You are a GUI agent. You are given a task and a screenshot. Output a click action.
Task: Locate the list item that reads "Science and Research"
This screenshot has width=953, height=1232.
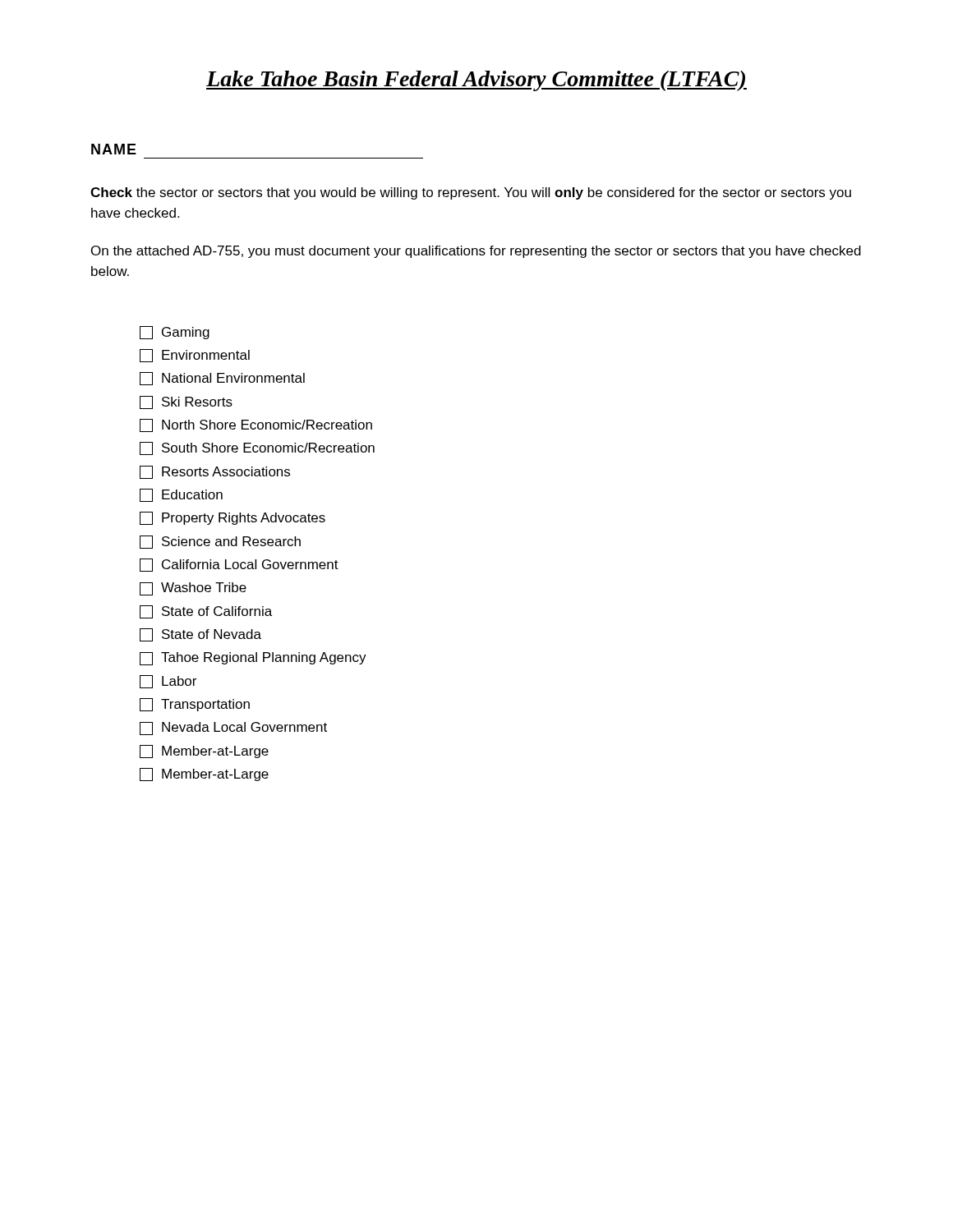pyautogui.click(x=221, y=541)
